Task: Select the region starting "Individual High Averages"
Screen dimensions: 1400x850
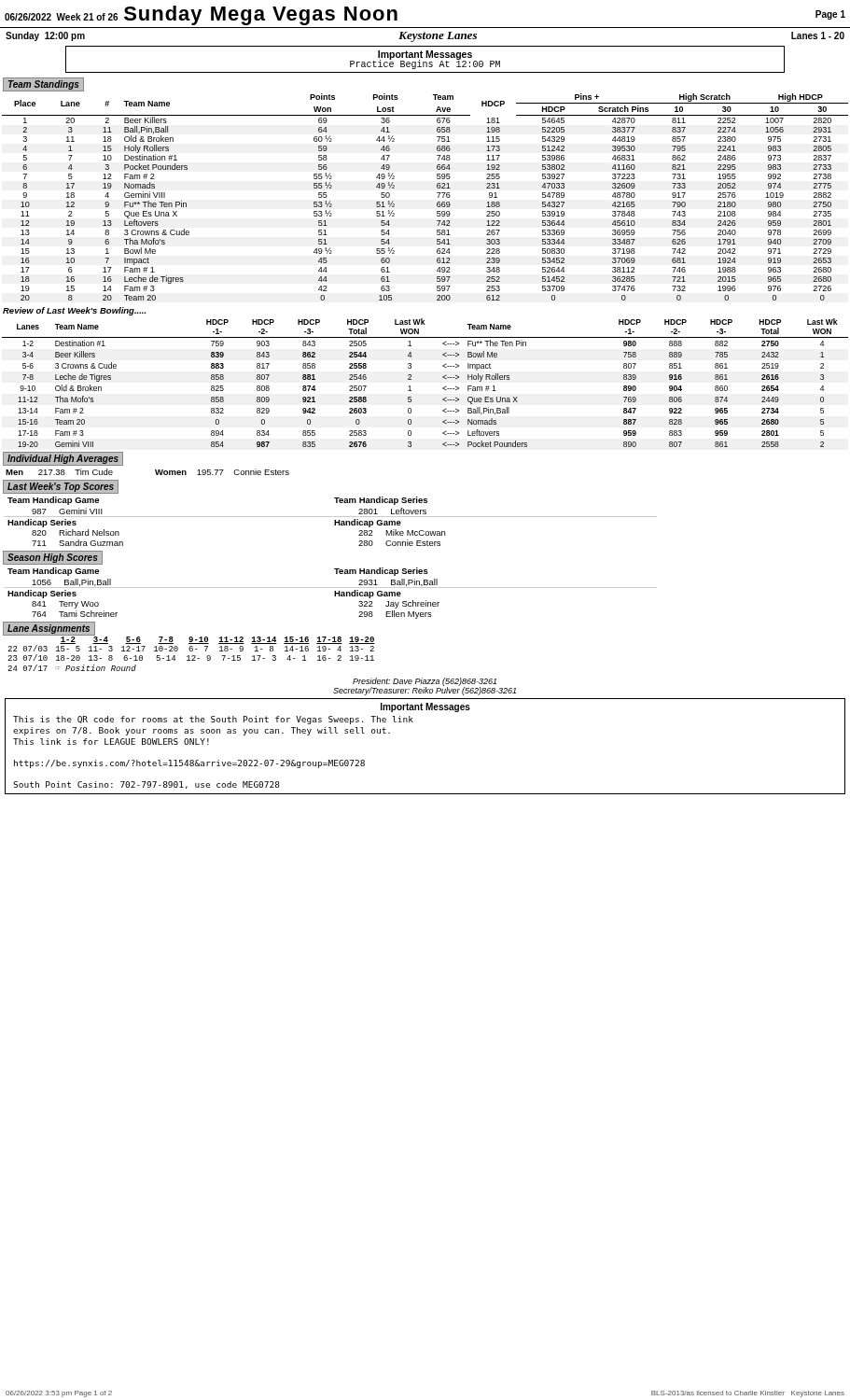Action: 63,459
